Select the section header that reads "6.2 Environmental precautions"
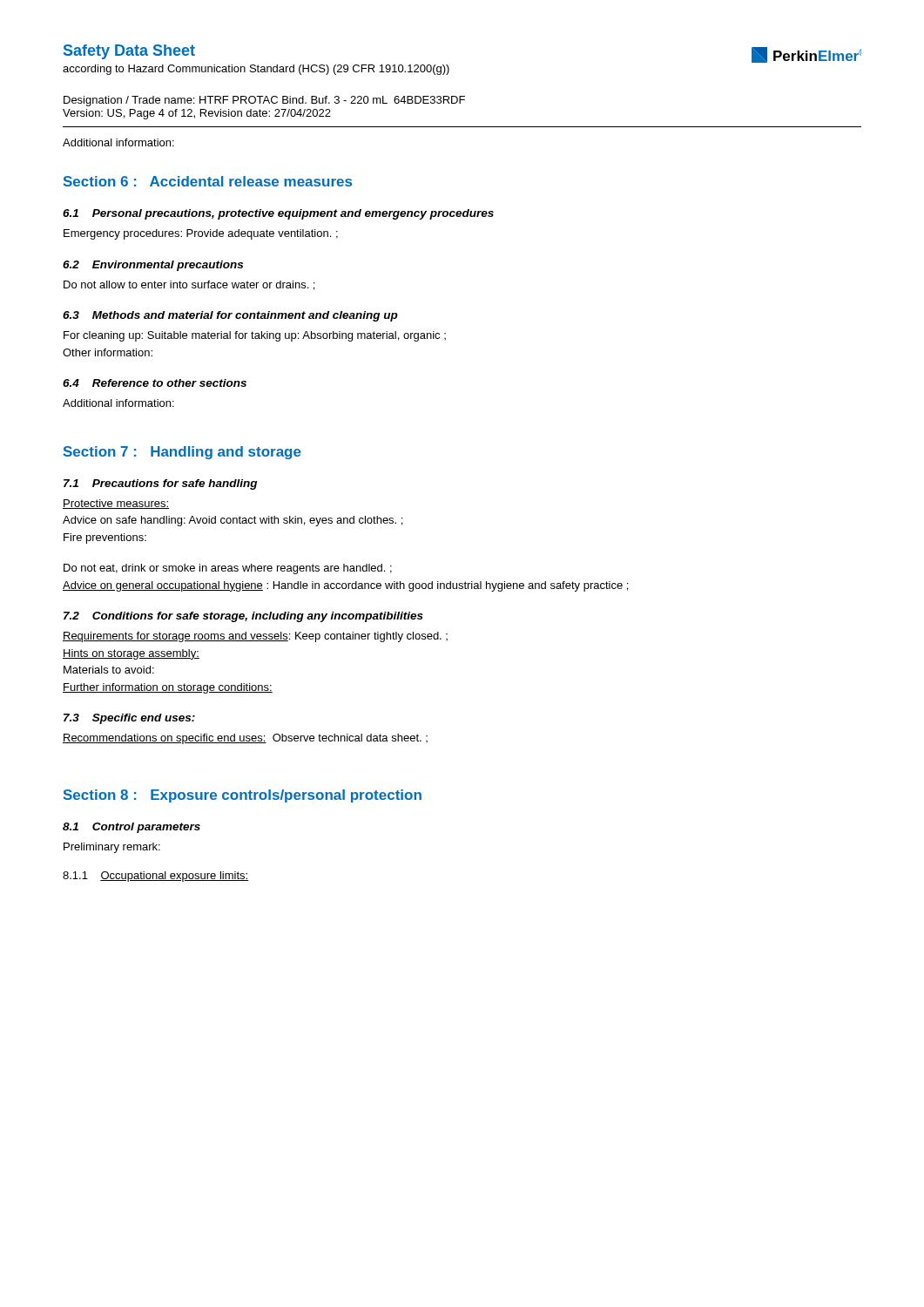 coord(153,264)
